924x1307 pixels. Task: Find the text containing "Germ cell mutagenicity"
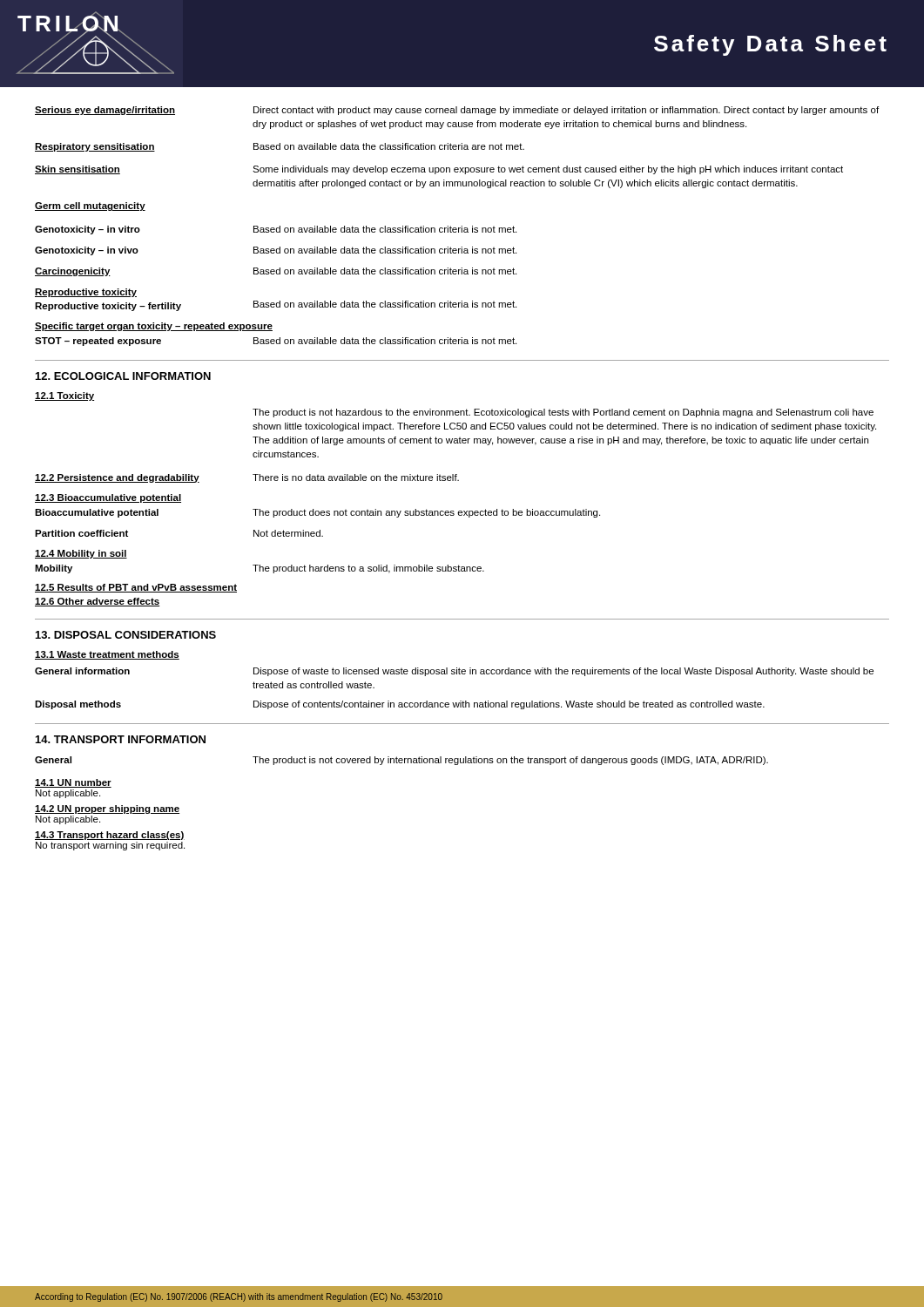pyautogui.click(x=90, y=207)
